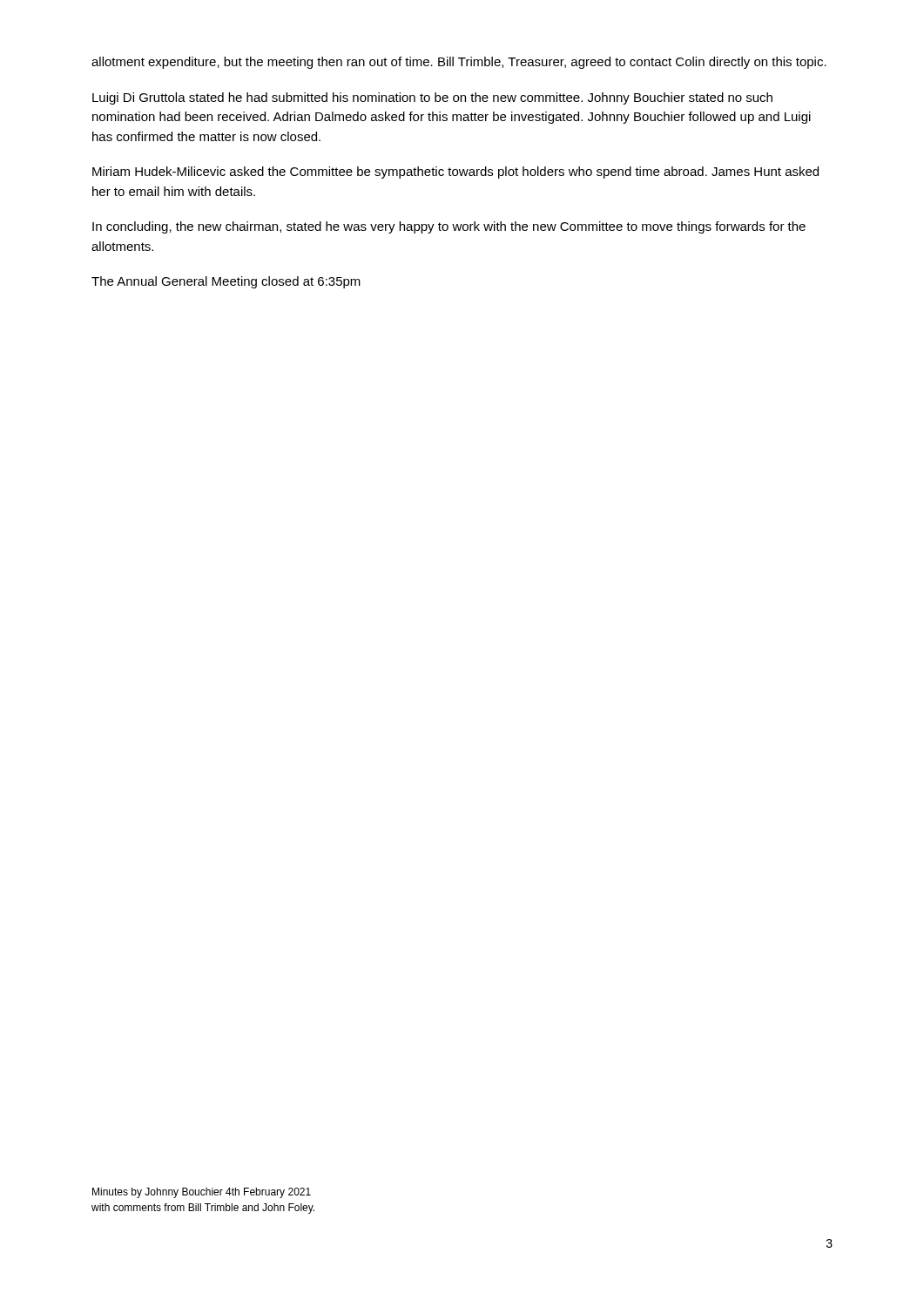
Task: Locate the block of text that opens with "Luigi Di Gruttola stated he"
Action: tap(451, 116)
